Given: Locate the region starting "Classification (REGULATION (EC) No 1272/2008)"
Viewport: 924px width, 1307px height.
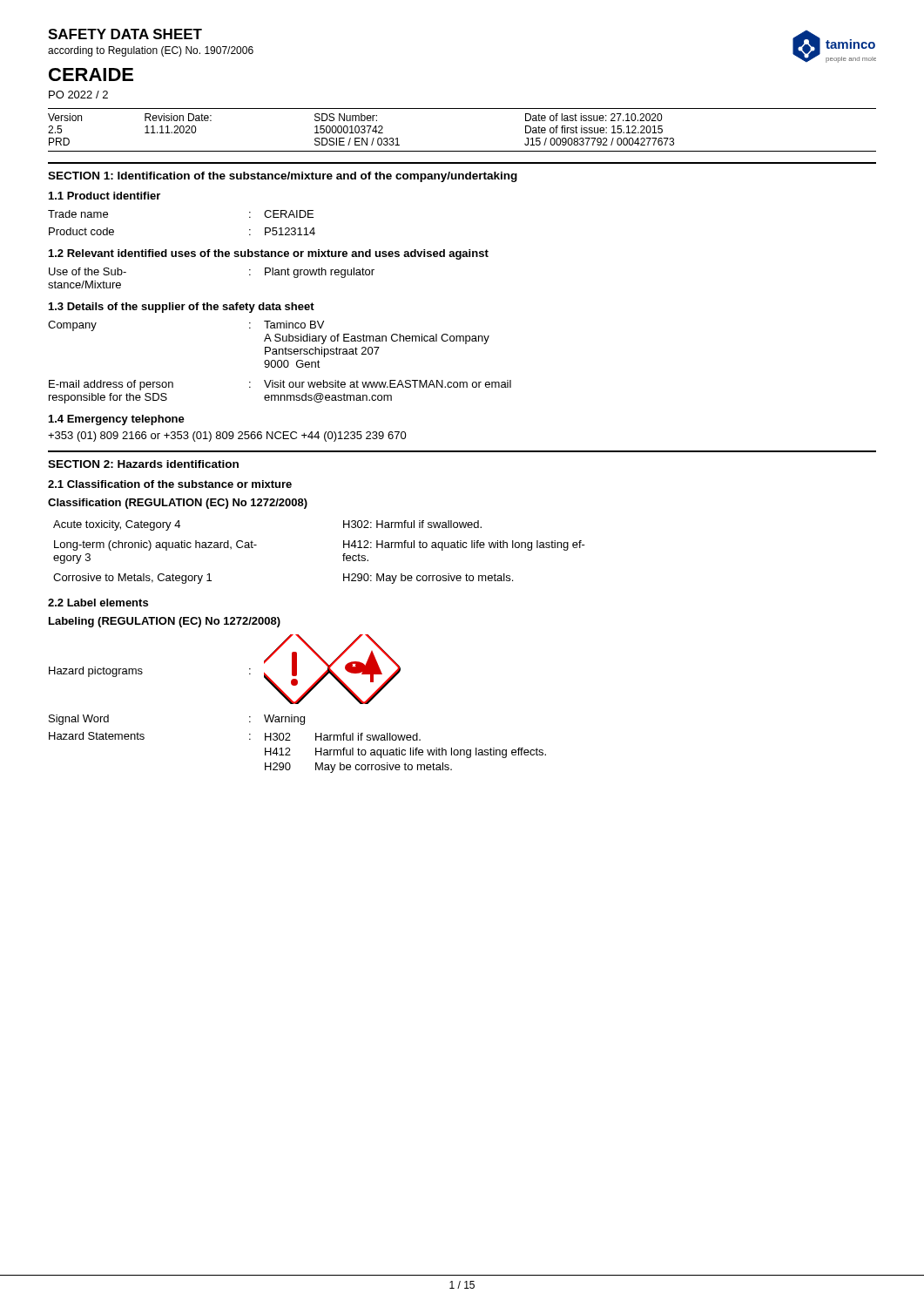Looking at the screenshot, I should pos(178,502).
